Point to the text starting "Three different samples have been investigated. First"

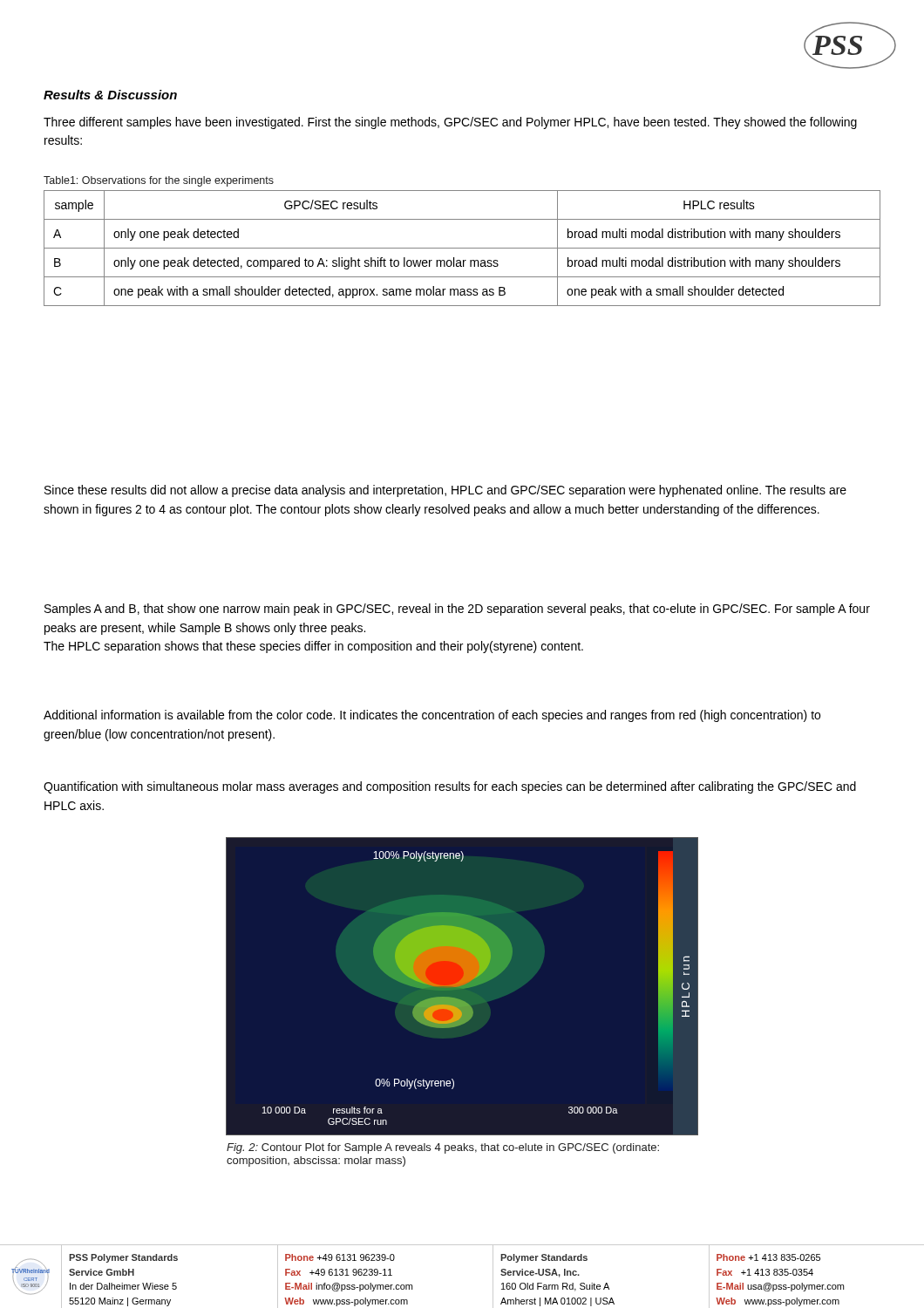(x=450, y=131)
